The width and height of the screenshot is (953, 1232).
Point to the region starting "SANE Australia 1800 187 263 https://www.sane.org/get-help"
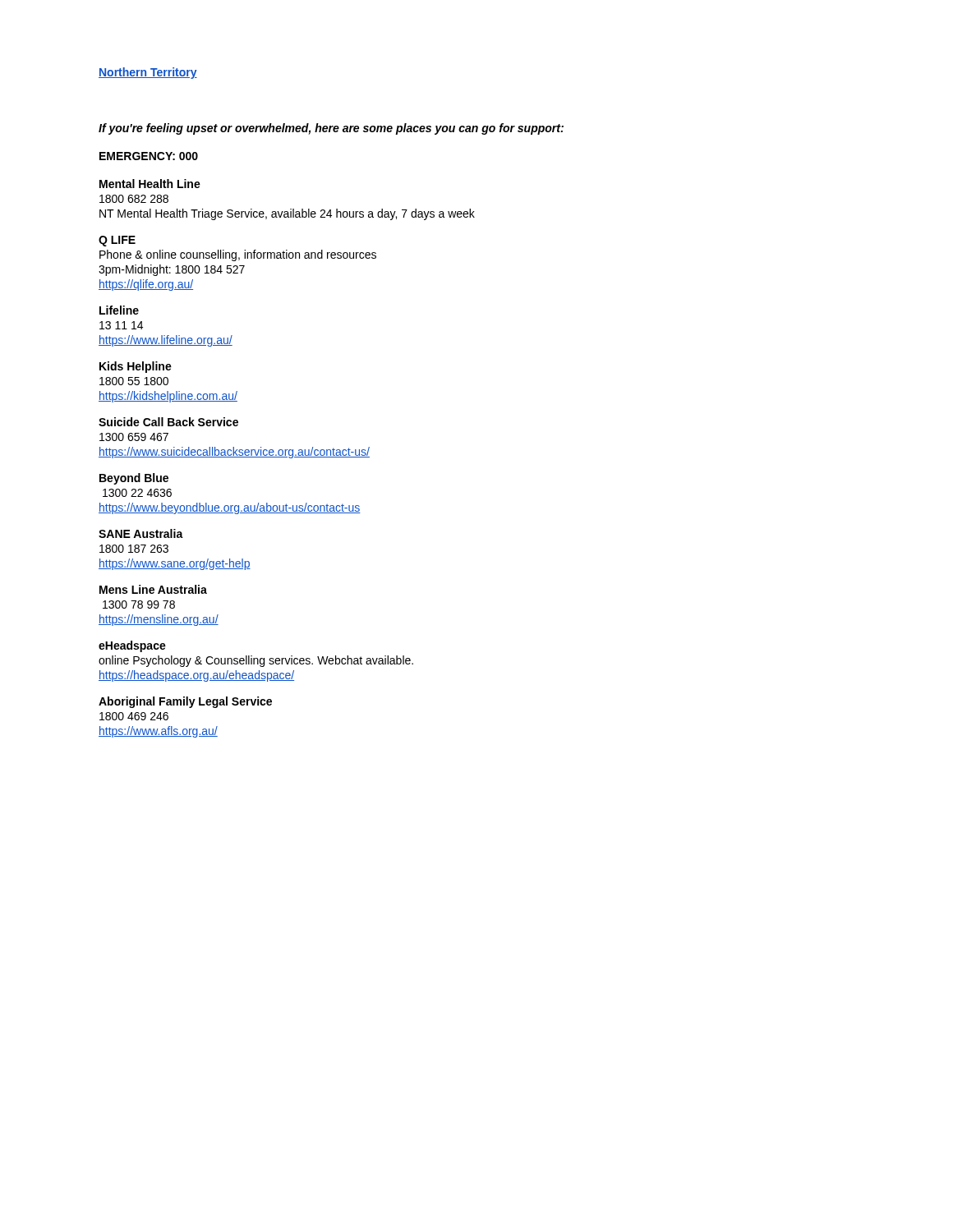(x=141, y=533)
